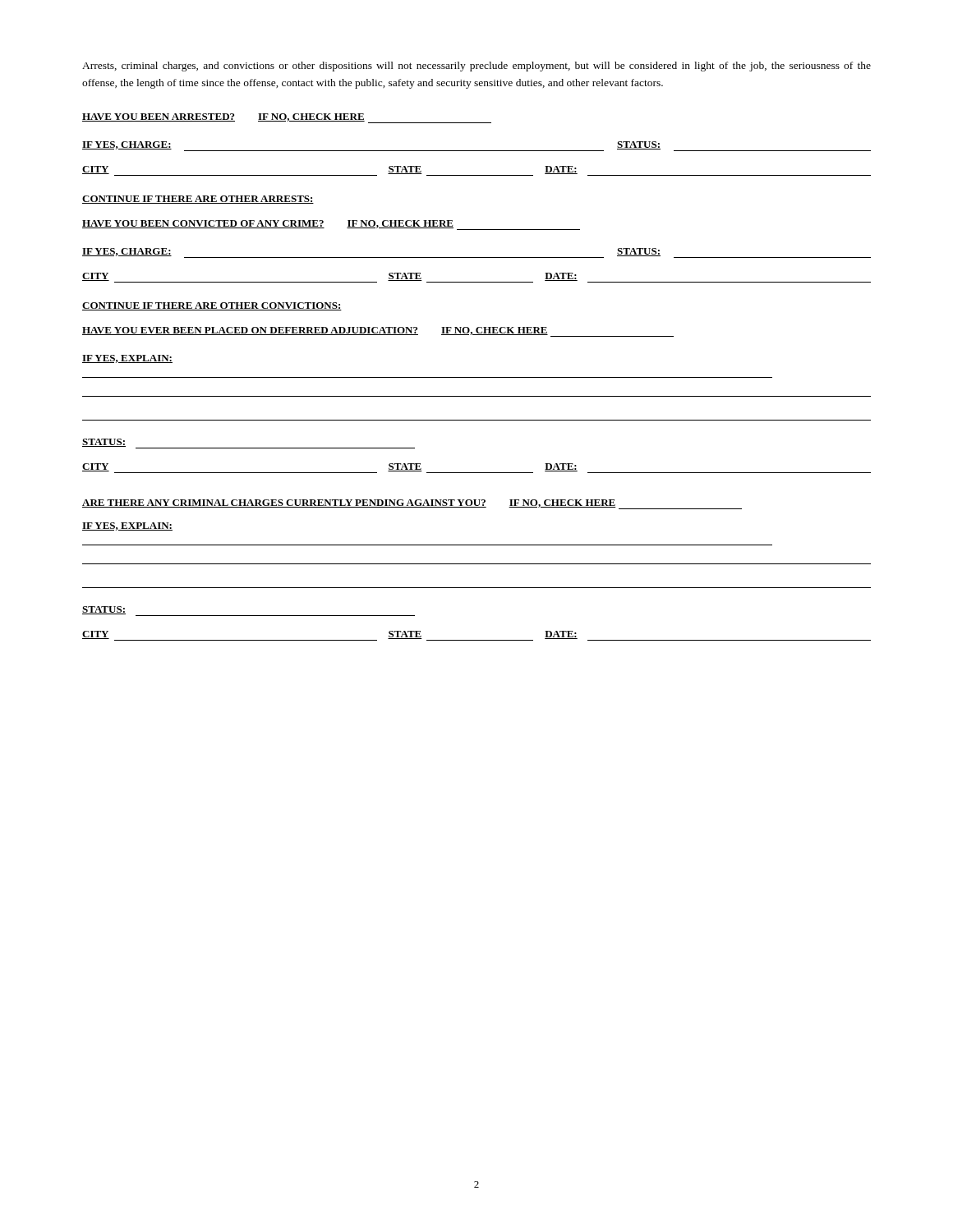Where does it say "HAVE YOU BEEN ARRESTED? IF NO, CHECK HERE"?
Viewport: 953px width, 1232px height.
coord(287,116)
